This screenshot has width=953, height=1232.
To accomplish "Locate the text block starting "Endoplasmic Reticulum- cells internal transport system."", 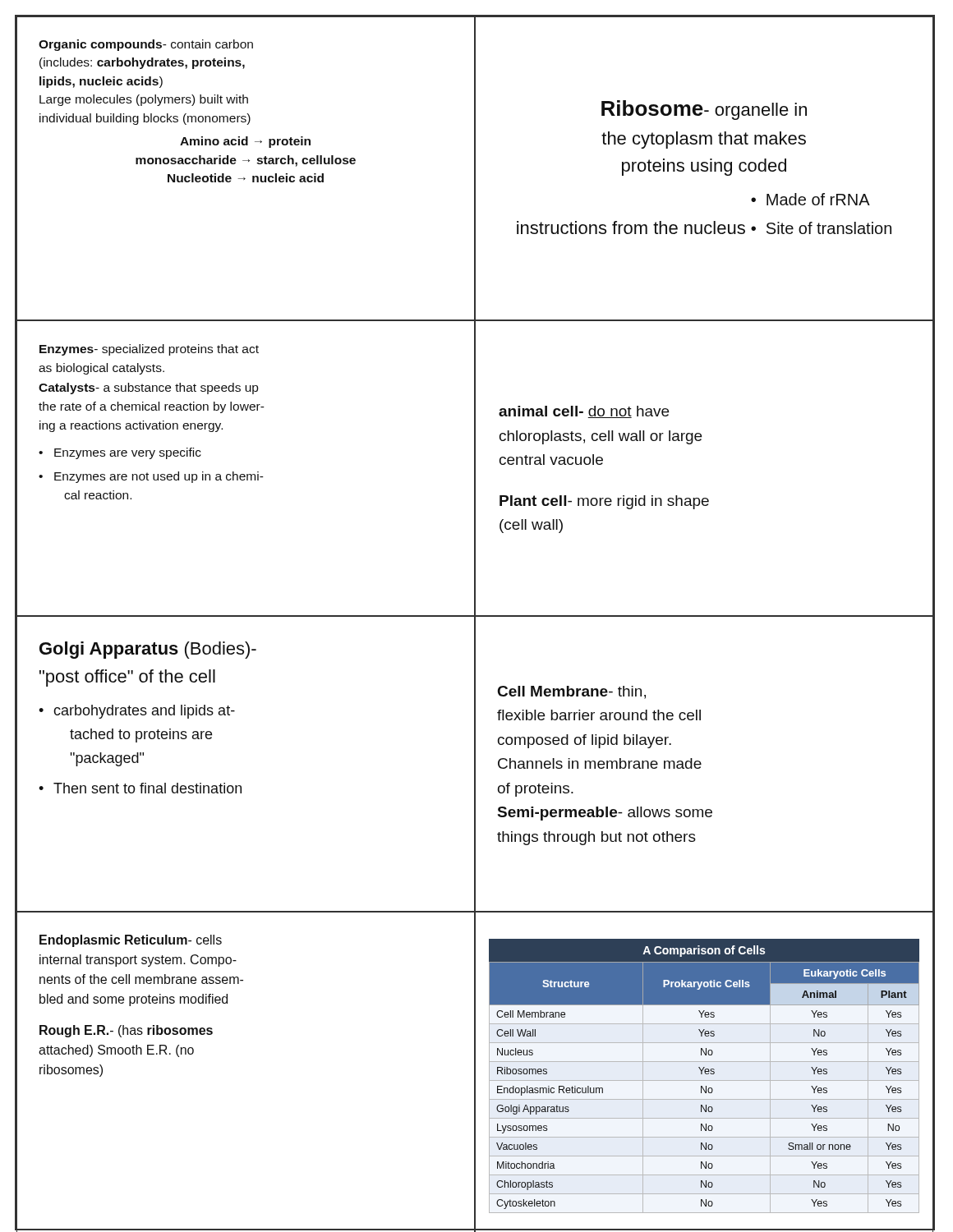I will point(131,941).
